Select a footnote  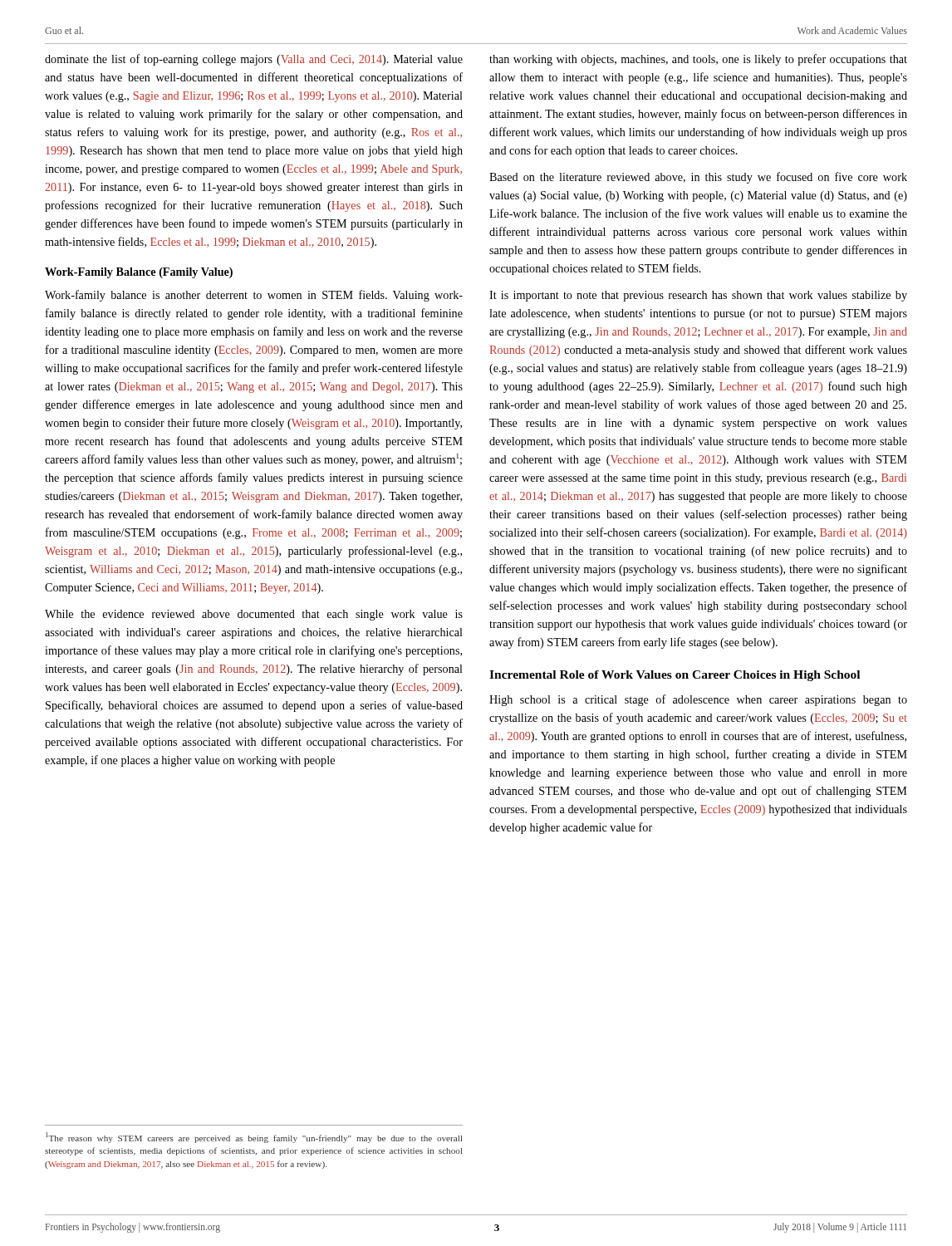[x=254, y=1150]
